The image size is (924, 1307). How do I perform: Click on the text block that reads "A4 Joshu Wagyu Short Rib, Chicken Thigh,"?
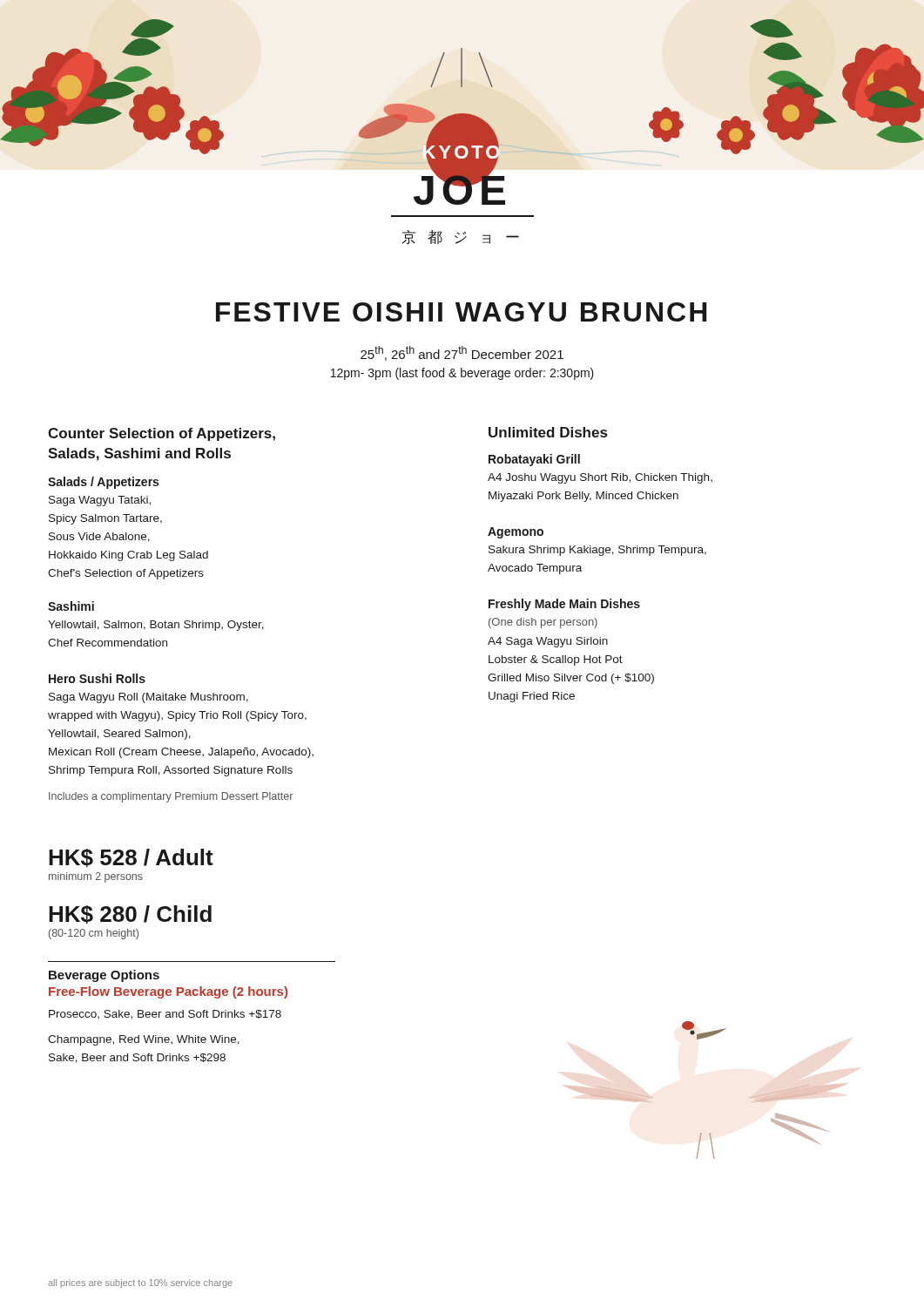click(600, 486)
